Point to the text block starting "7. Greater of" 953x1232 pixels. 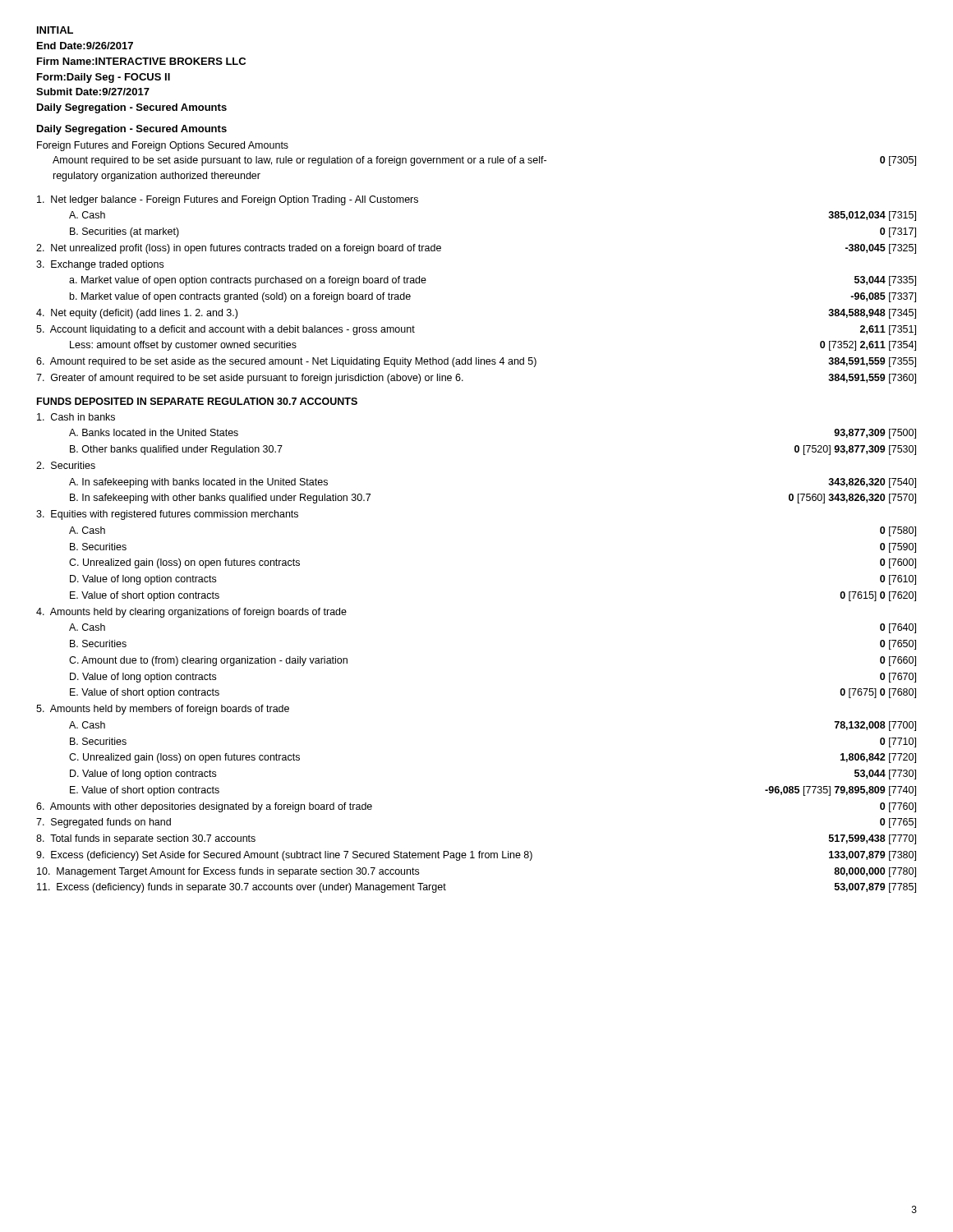coord(249,378)
